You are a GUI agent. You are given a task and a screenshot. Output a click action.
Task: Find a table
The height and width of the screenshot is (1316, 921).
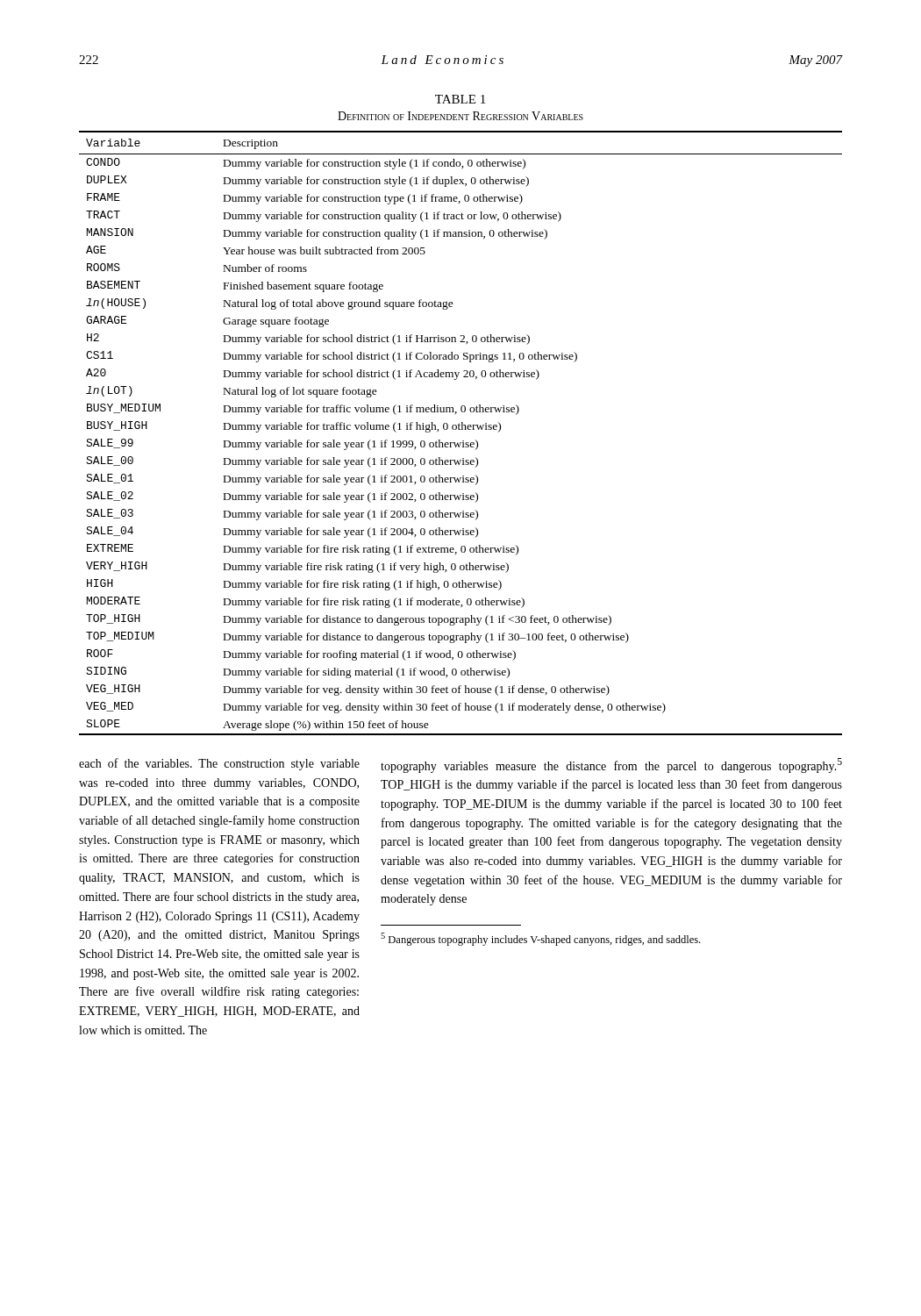[x=460, y=433]
